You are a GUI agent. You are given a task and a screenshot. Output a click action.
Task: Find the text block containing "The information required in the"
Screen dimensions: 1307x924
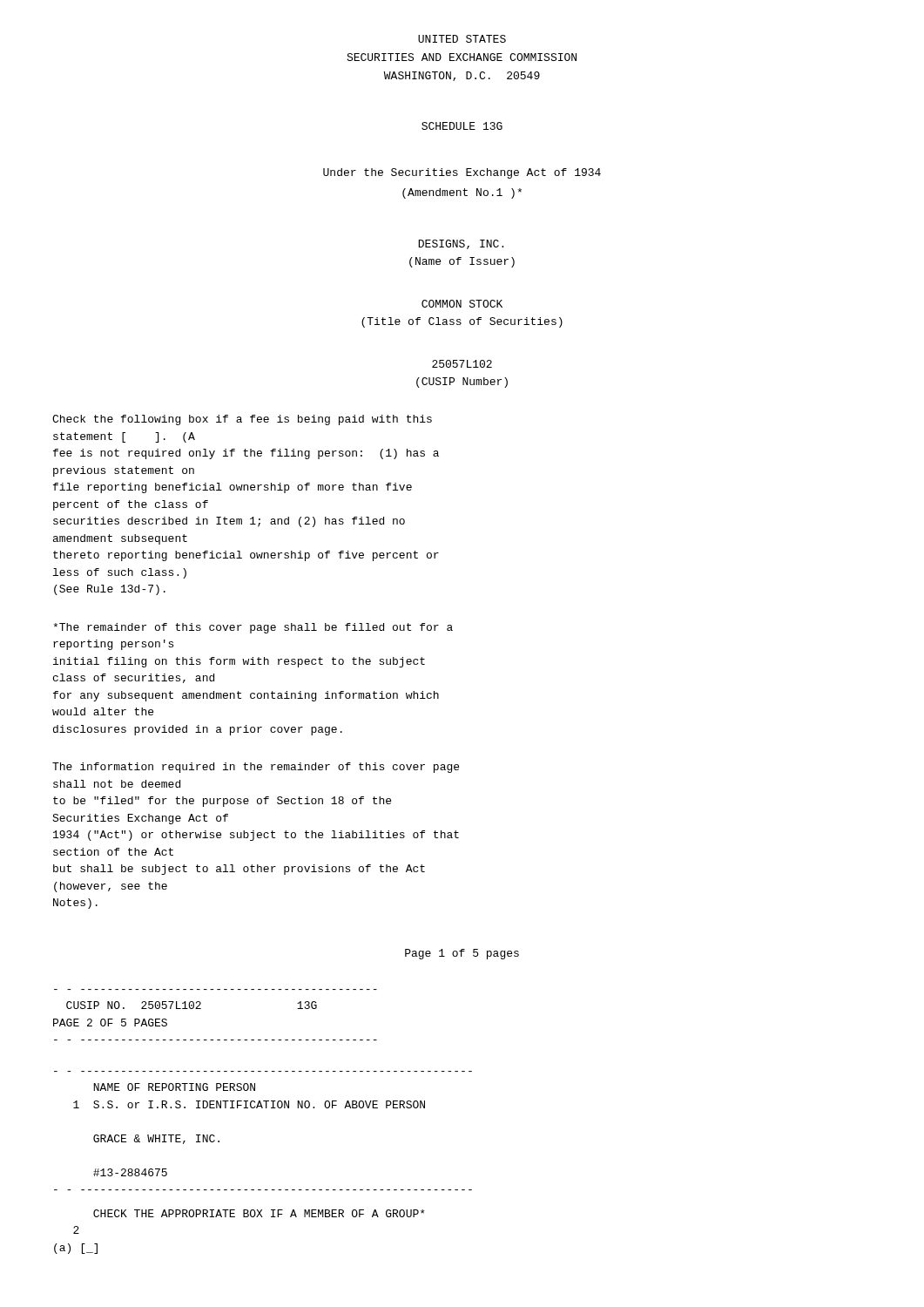click(256, 836)
